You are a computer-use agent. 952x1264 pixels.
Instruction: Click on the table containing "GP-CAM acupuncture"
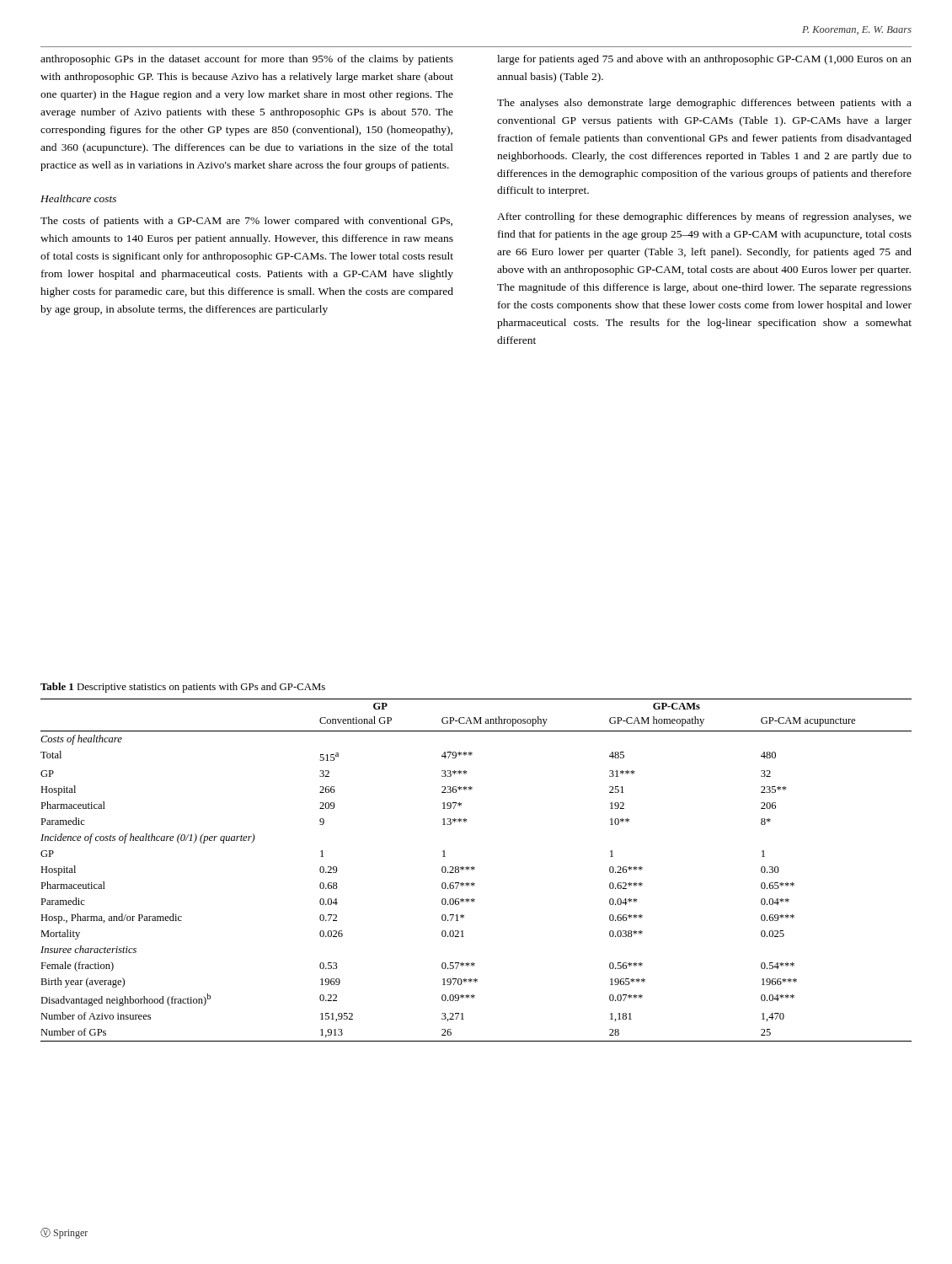[476, 870]
